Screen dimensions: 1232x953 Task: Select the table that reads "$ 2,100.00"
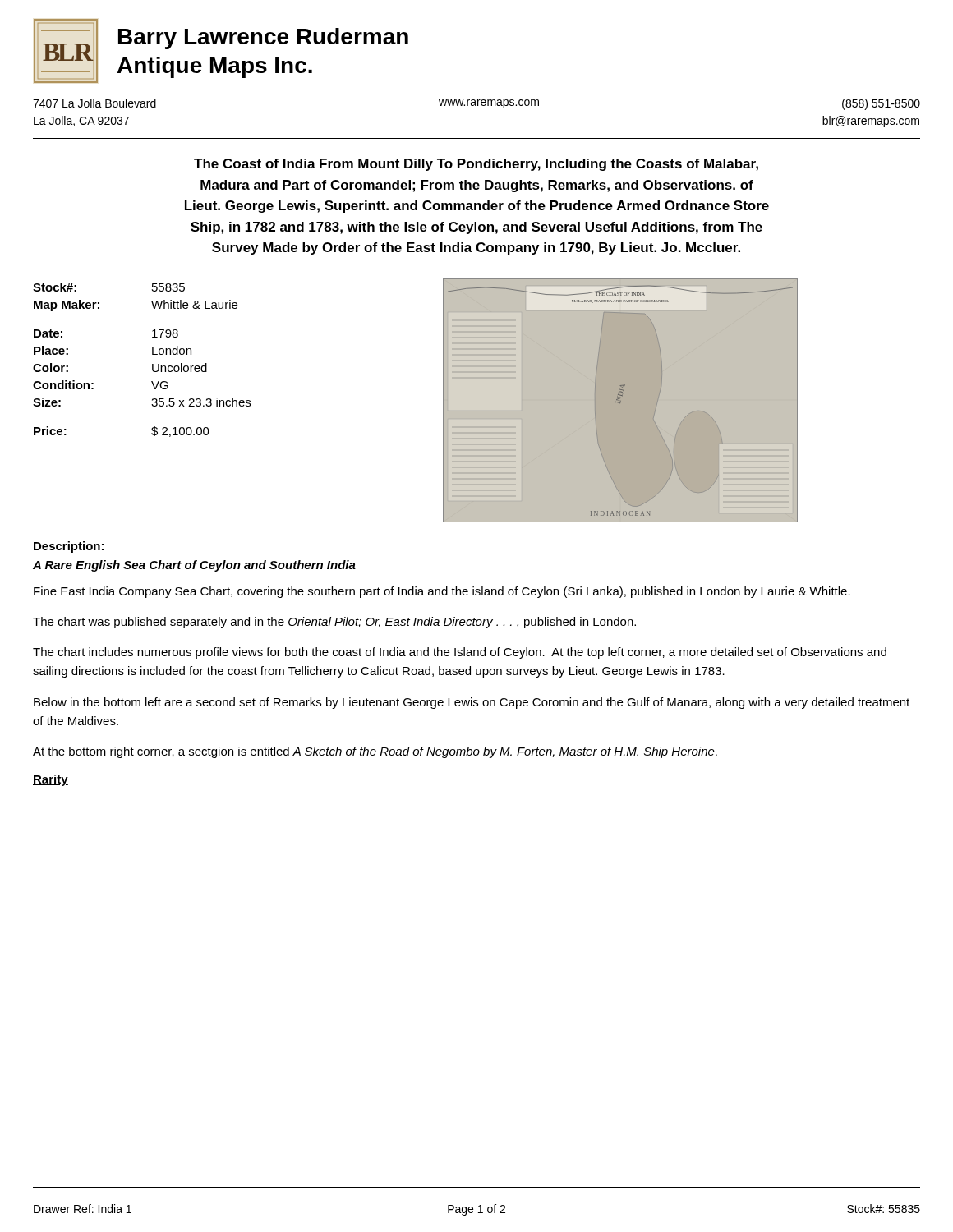coord(164,359)
